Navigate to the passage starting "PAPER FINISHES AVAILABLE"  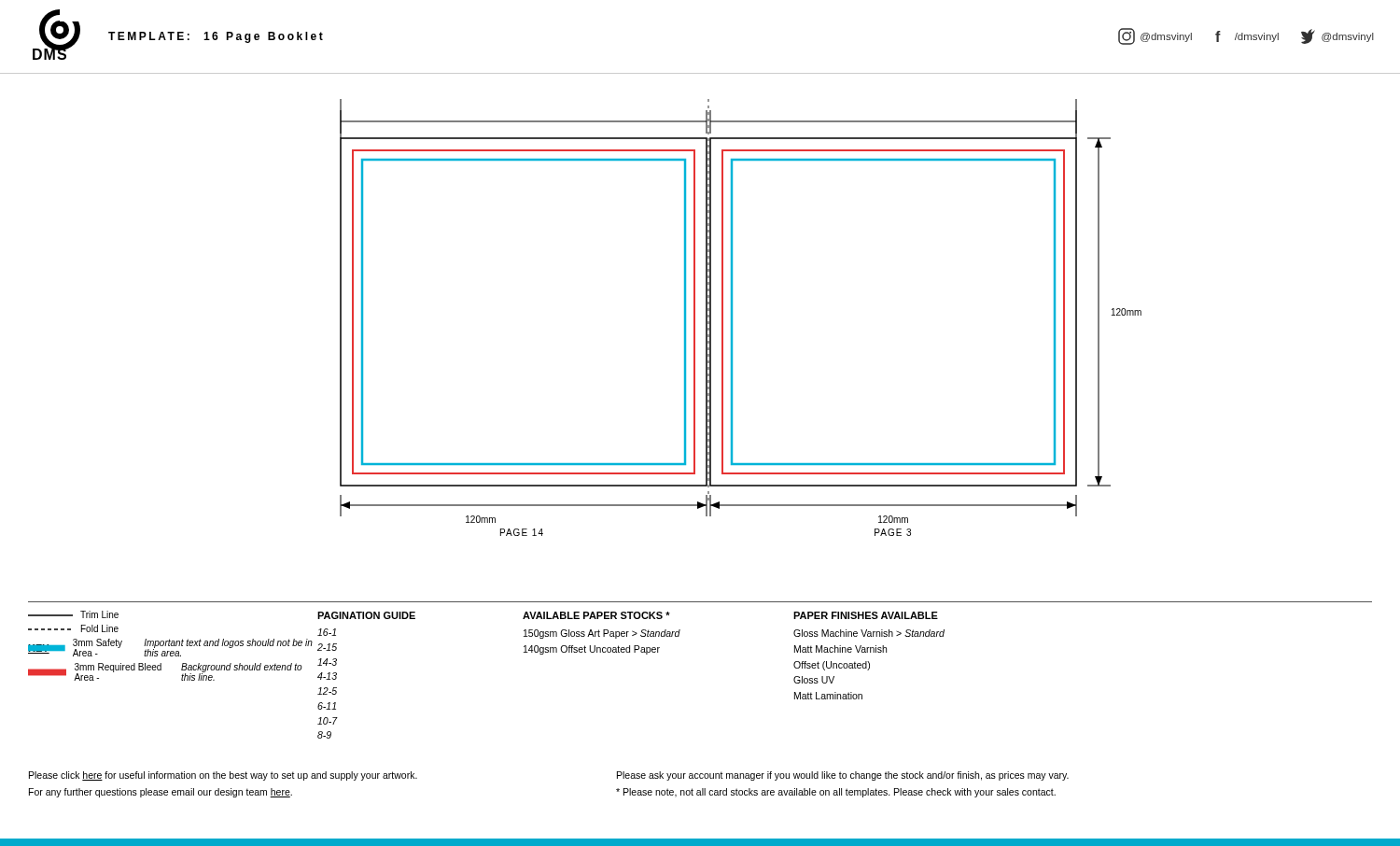866,615
